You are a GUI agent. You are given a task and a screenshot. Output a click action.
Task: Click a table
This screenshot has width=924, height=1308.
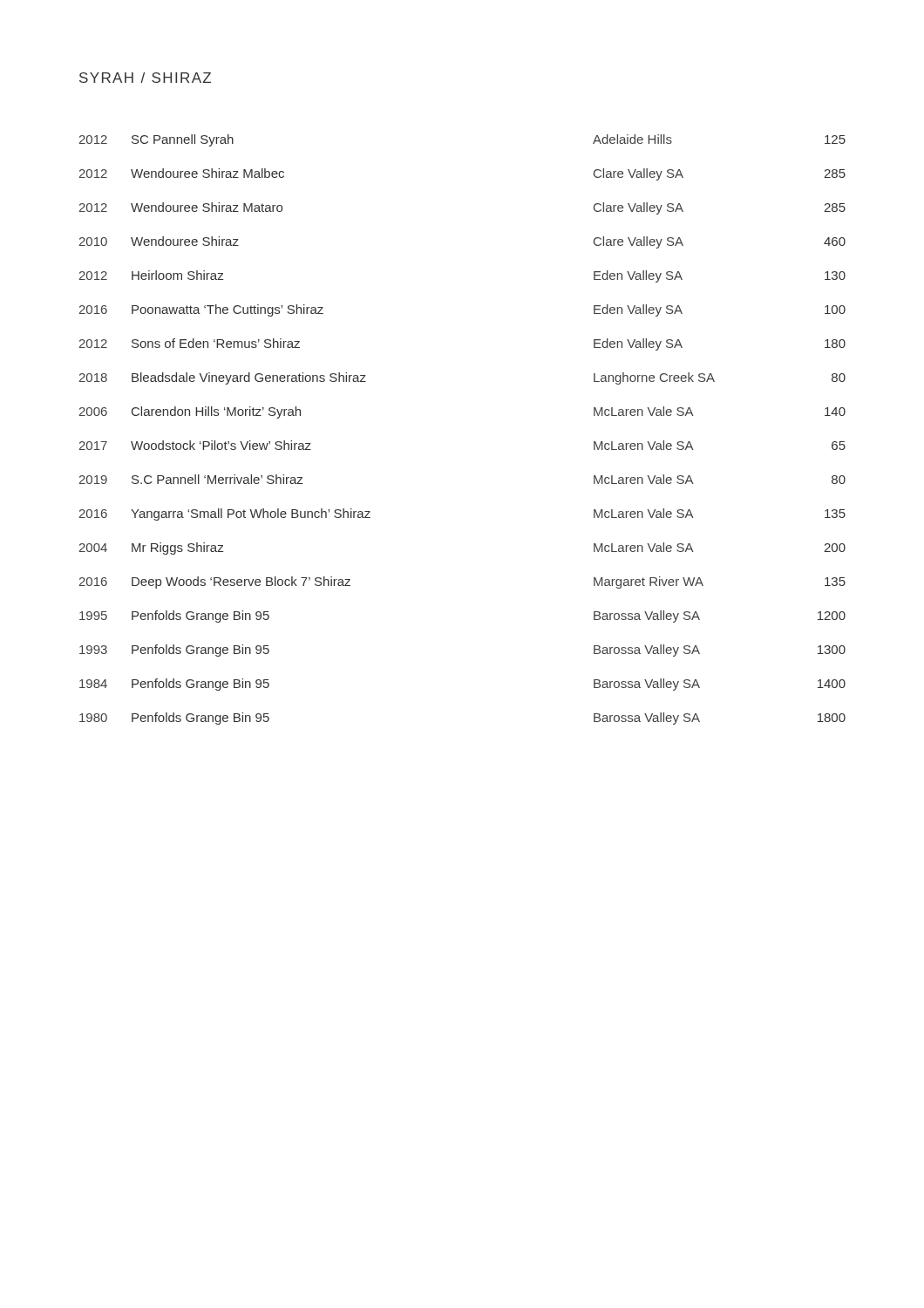coord(462,428)
